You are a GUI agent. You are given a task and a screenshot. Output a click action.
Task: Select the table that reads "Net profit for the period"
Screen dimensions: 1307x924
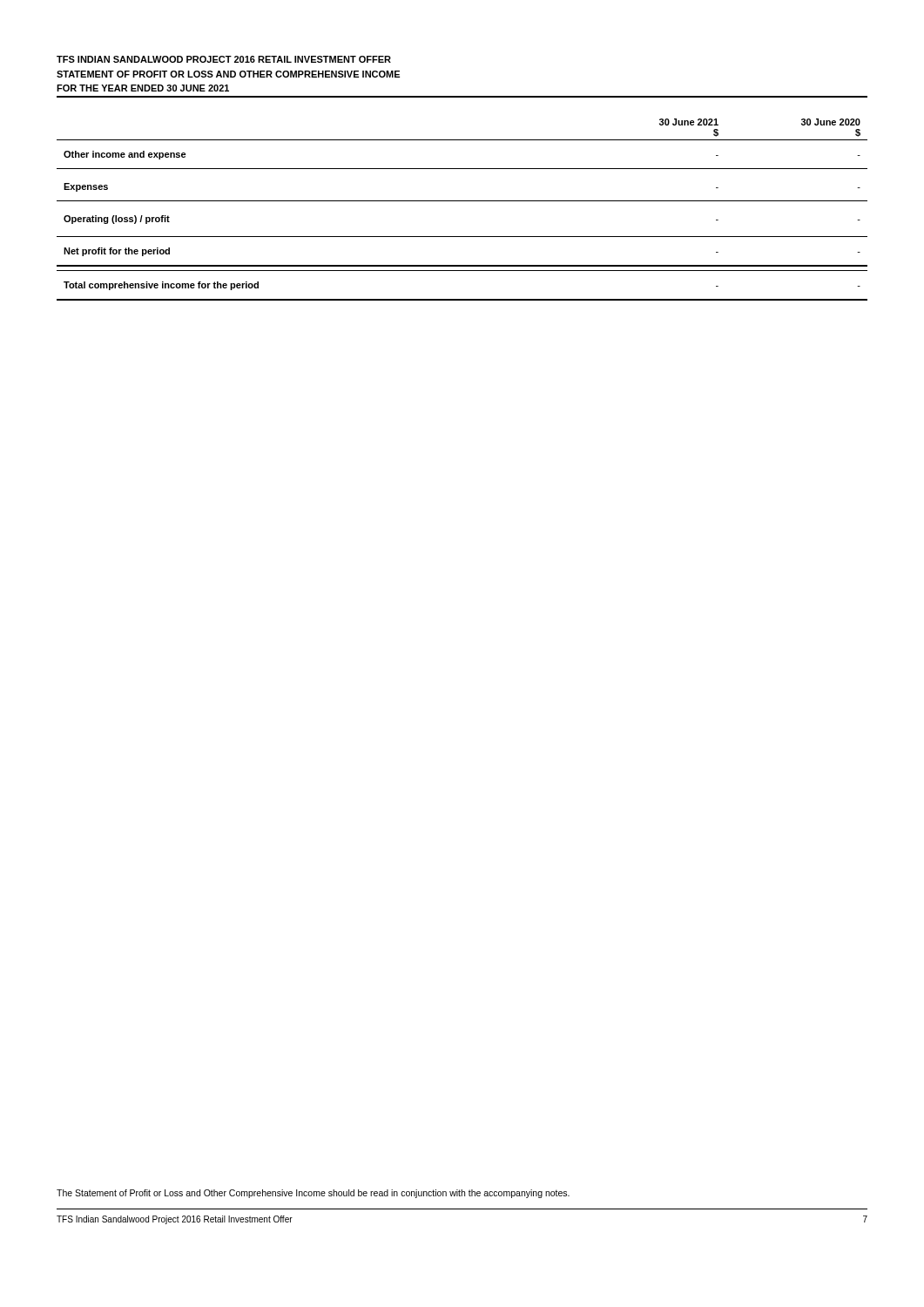[462, 207]
